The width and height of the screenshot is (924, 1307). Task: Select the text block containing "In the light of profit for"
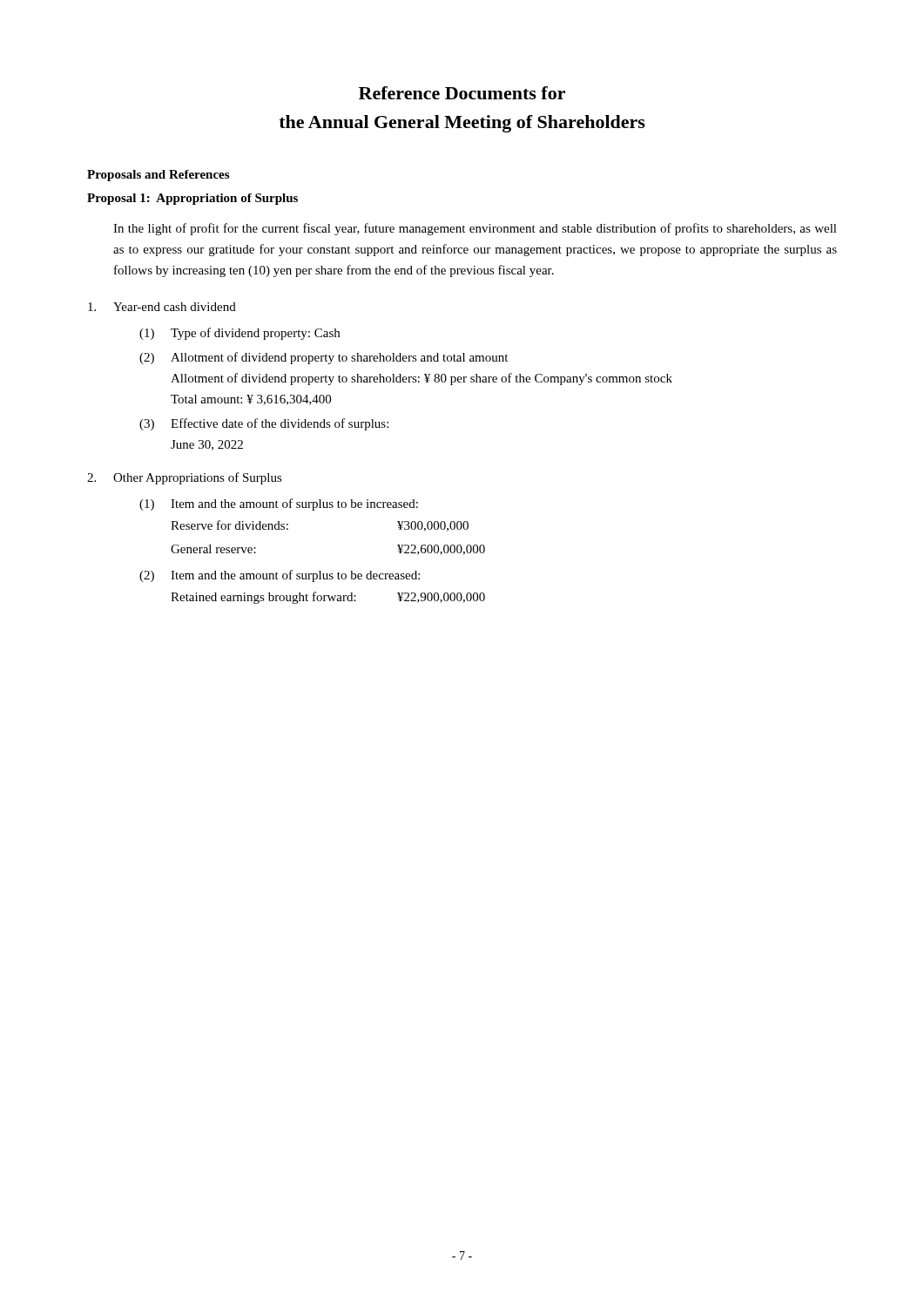click(x=475, y=249)
